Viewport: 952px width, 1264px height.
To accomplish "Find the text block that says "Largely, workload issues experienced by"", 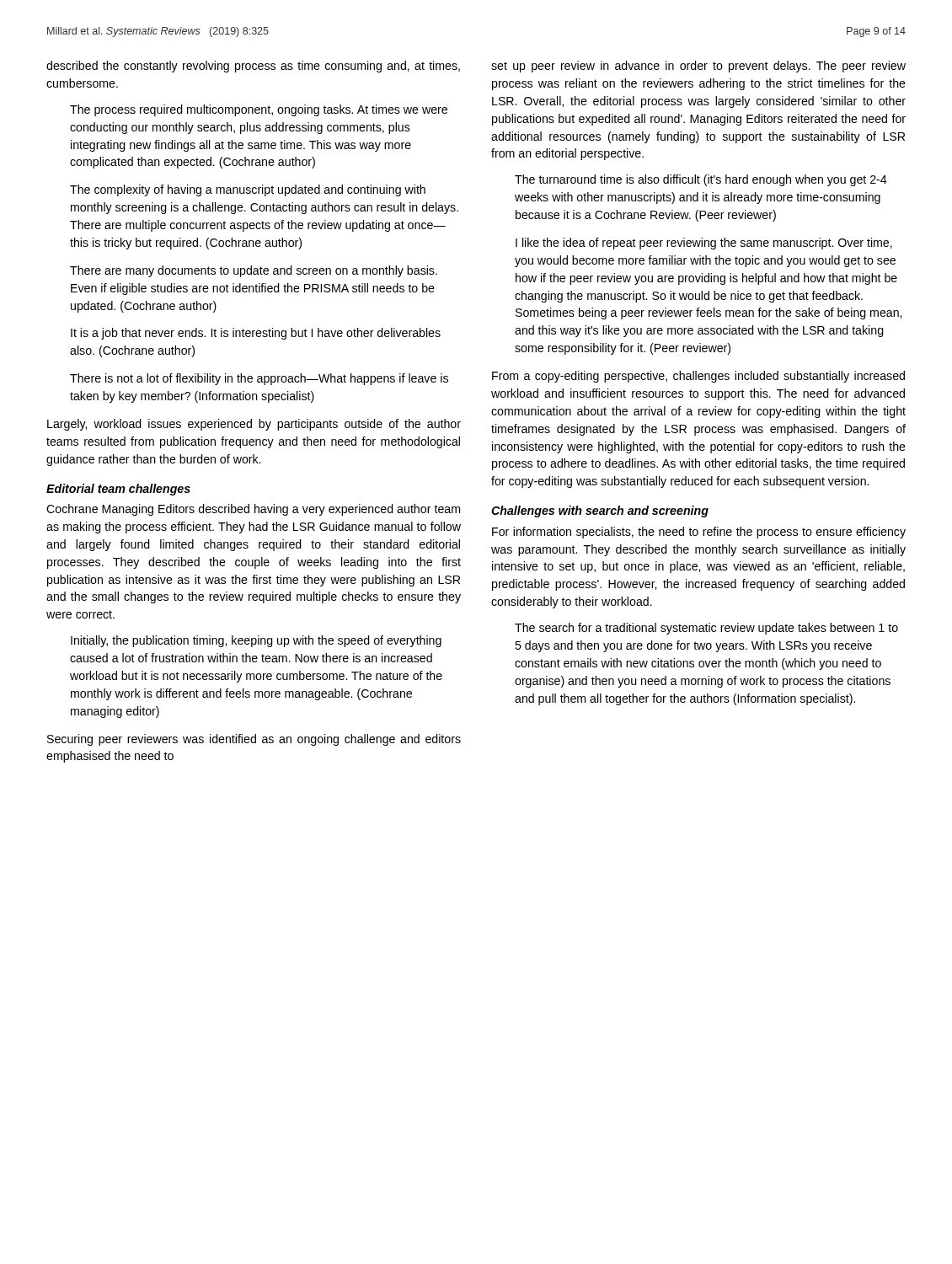I will 254,441.
